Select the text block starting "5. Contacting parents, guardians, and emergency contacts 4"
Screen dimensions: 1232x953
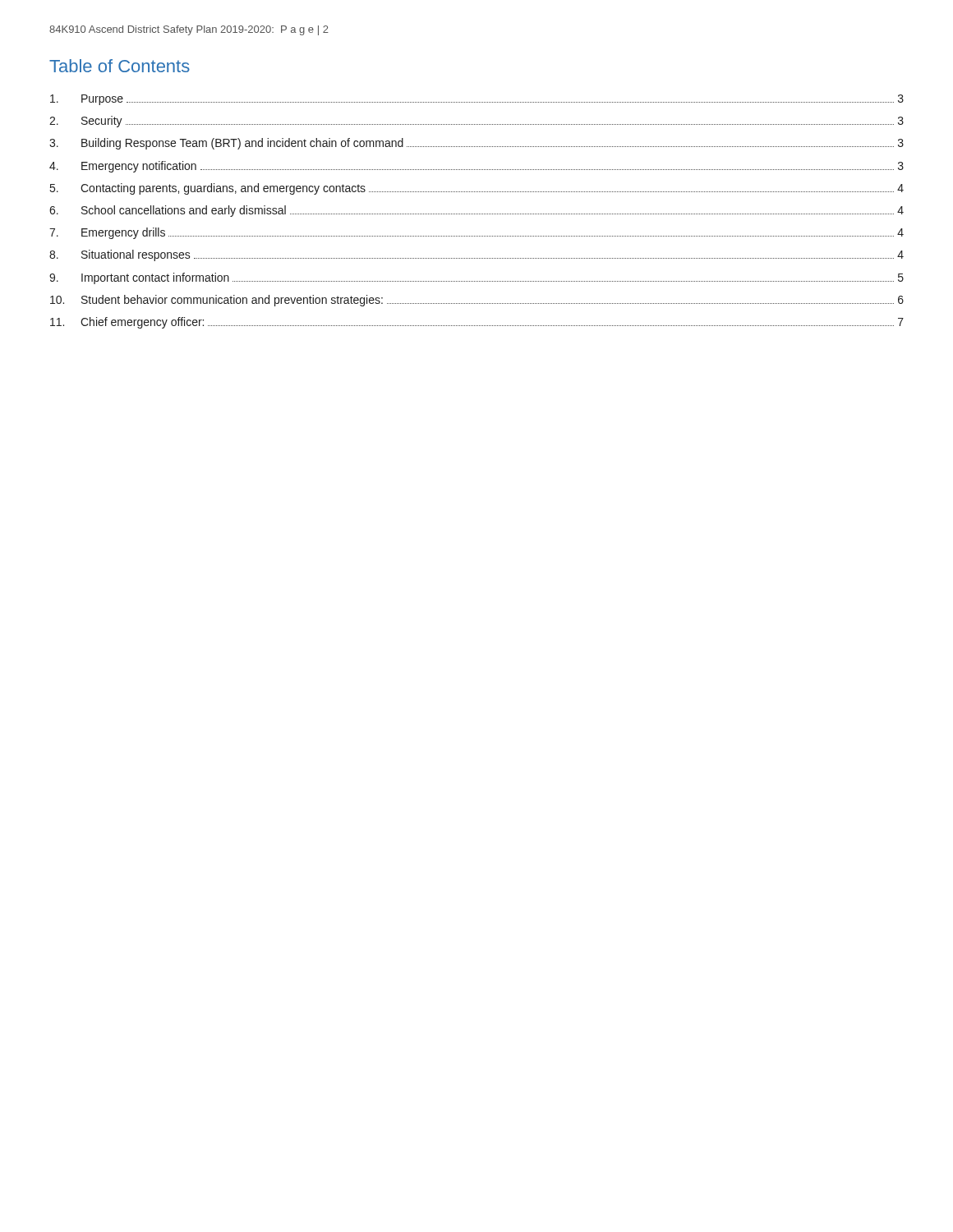pyautogui.click(x=476, y=188)
